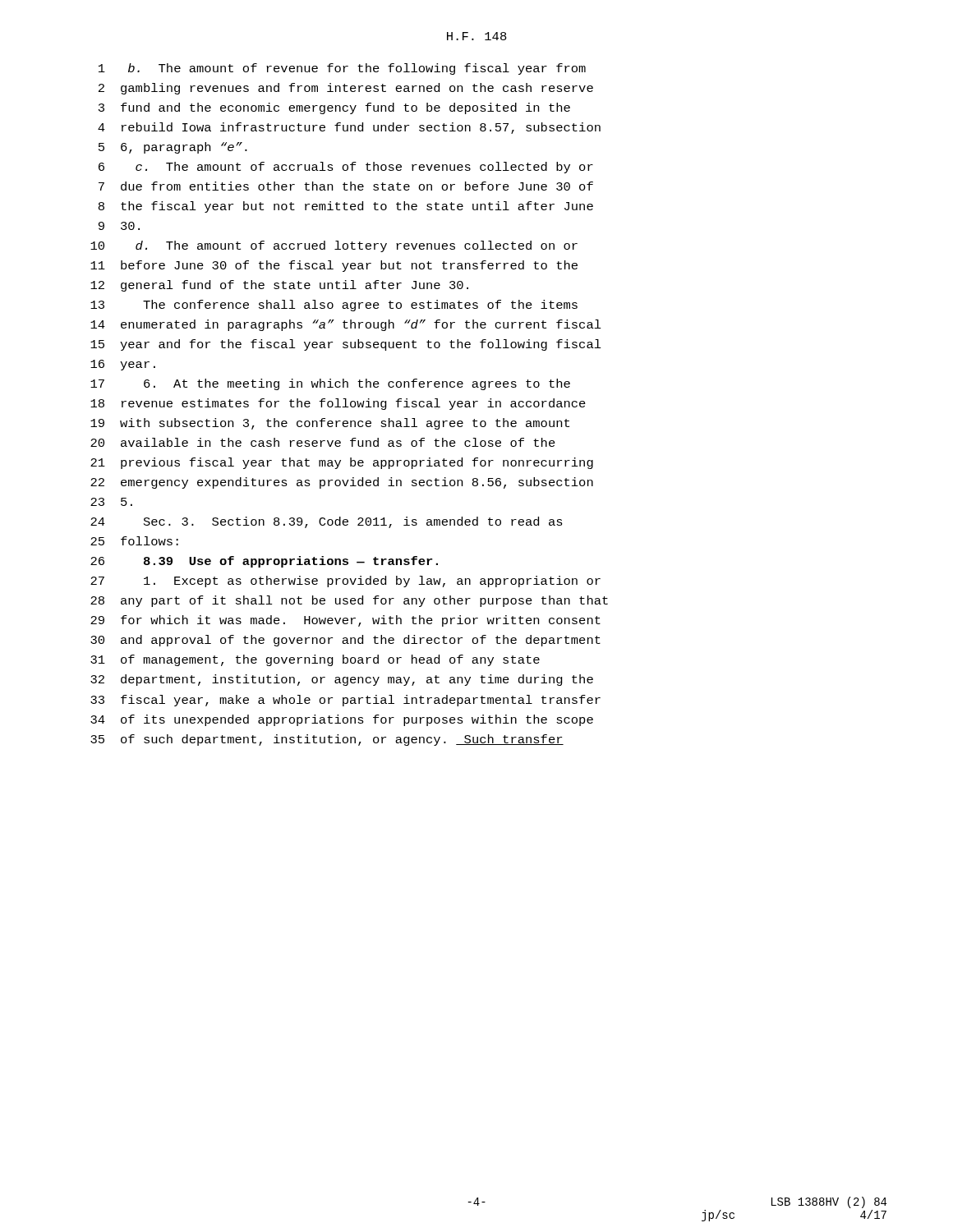
Task: Click on the passage starting "1 b. The amount of"
Action: 476,108
